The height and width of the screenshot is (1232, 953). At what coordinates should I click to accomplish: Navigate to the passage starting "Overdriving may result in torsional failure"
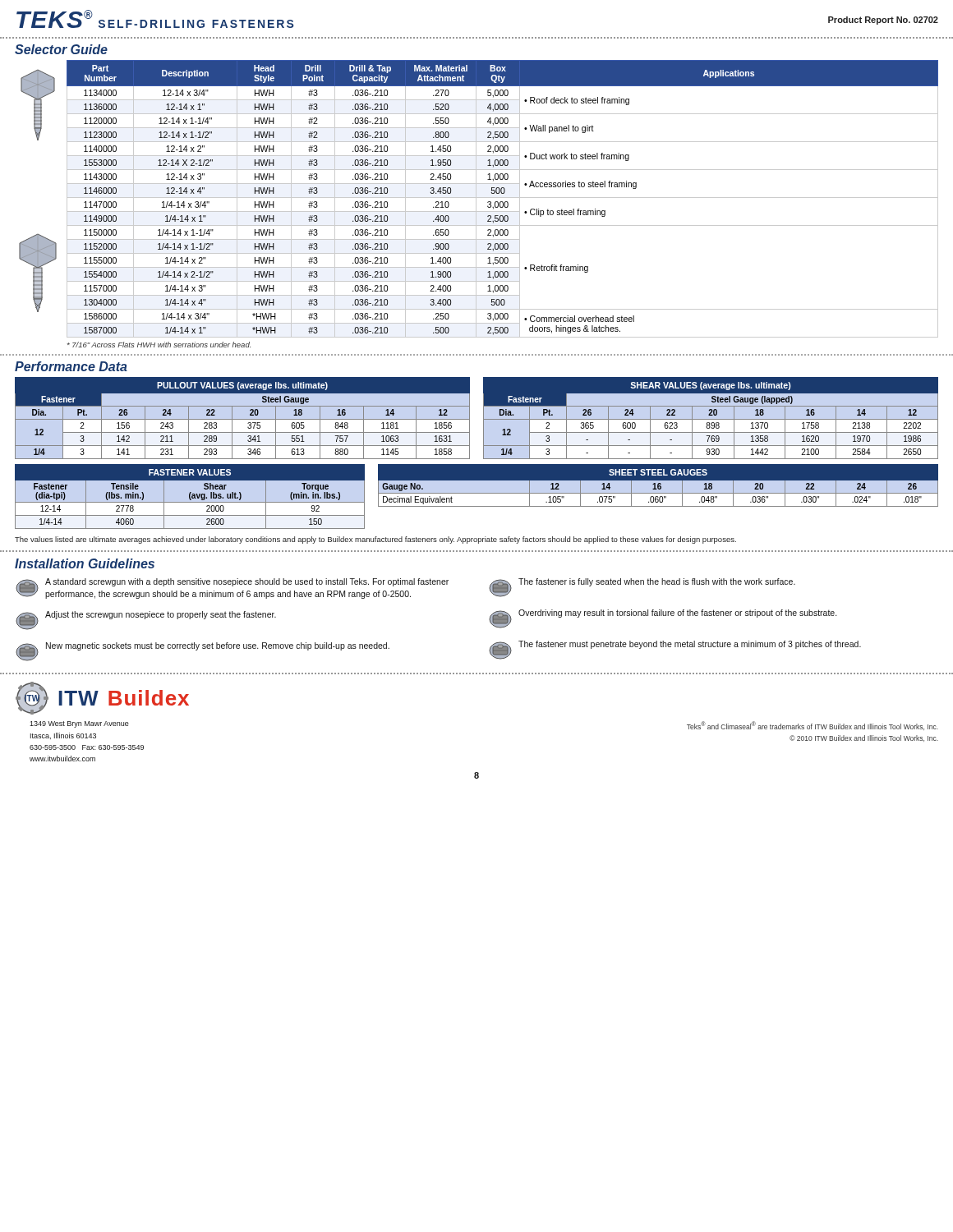(663, 618)
